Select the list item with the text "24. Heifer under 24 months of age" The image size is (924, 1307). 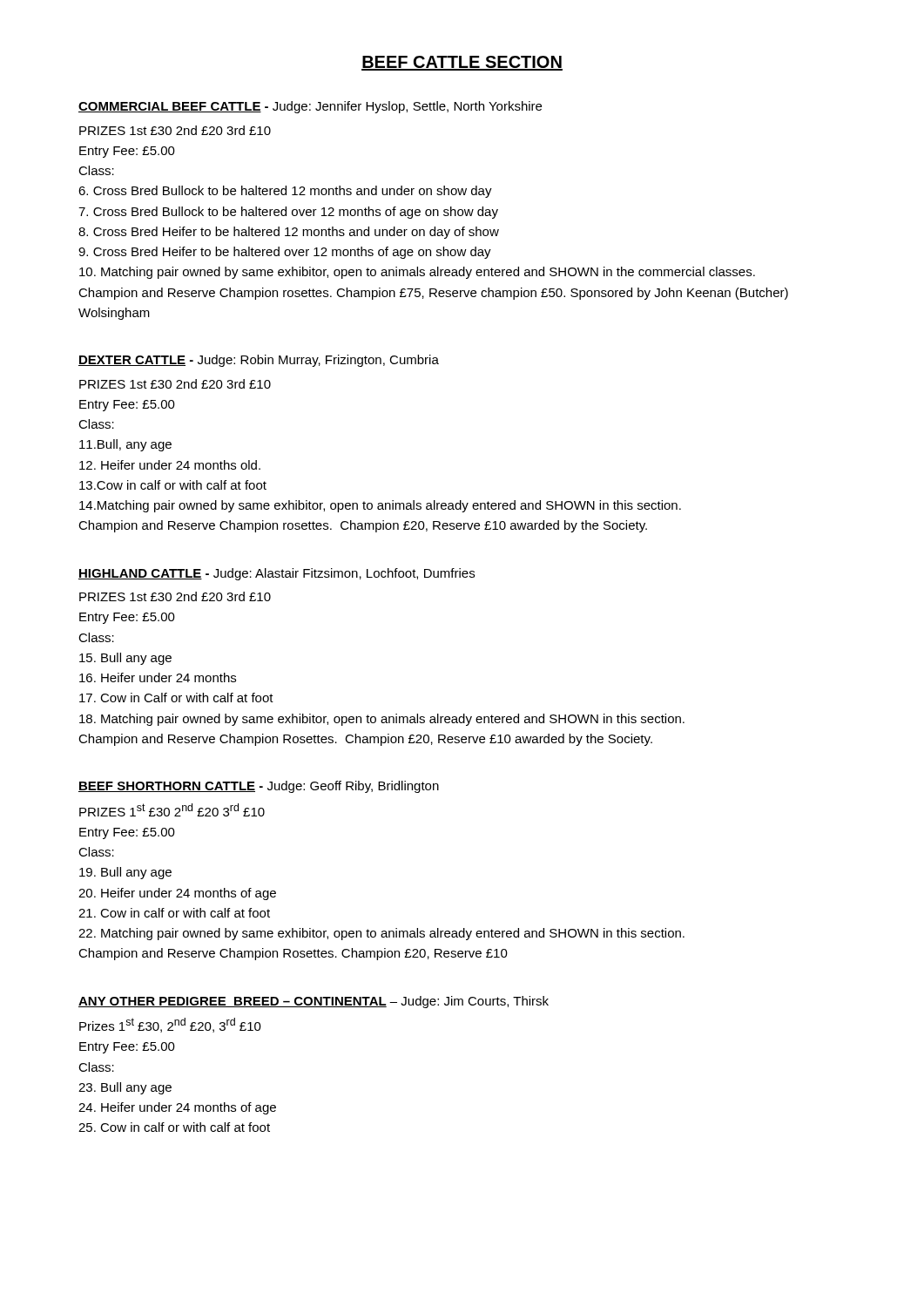click(177, 1108)
